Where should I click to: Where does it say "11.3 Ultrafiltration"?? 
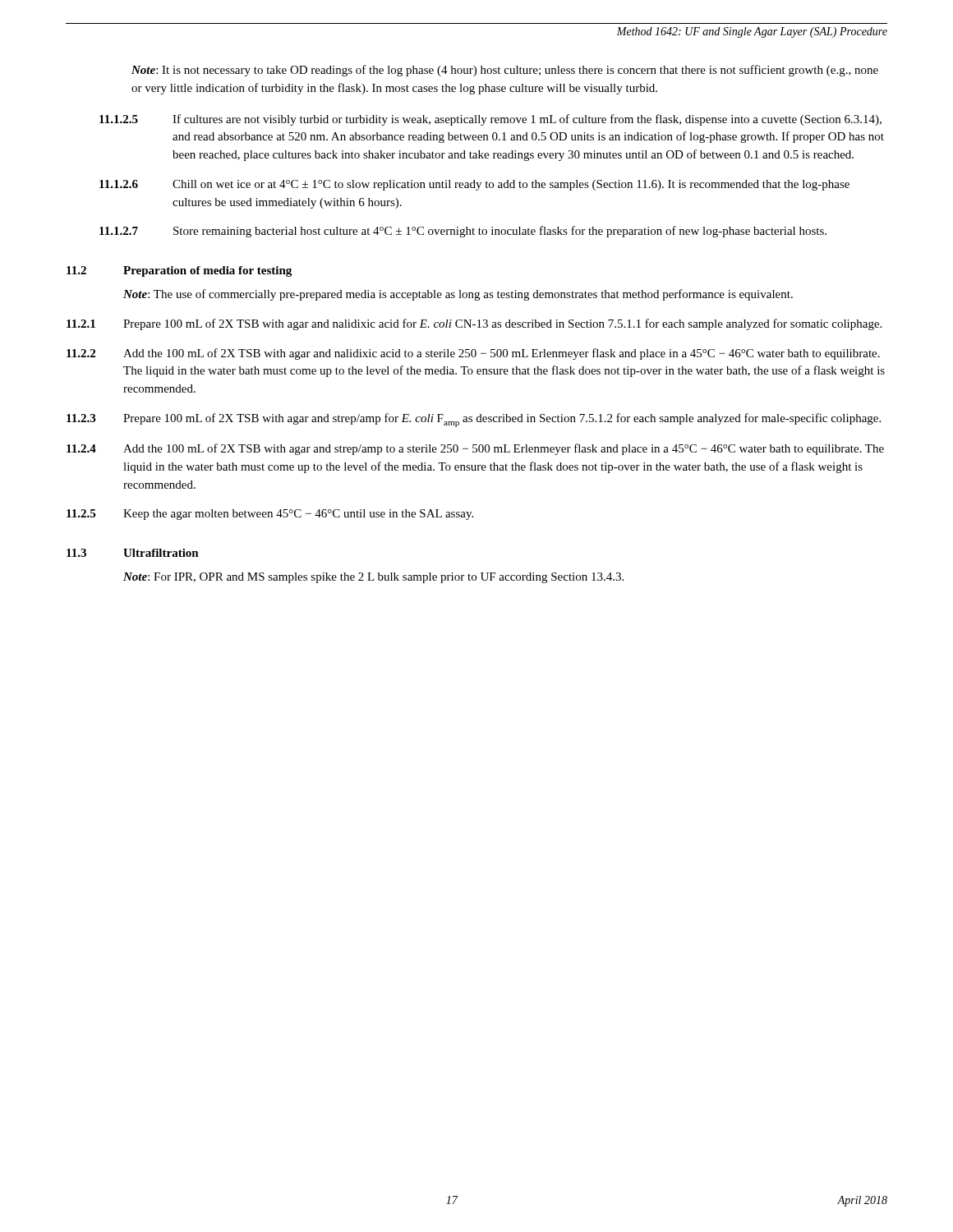pyautogui.click(x=132, y=553)
